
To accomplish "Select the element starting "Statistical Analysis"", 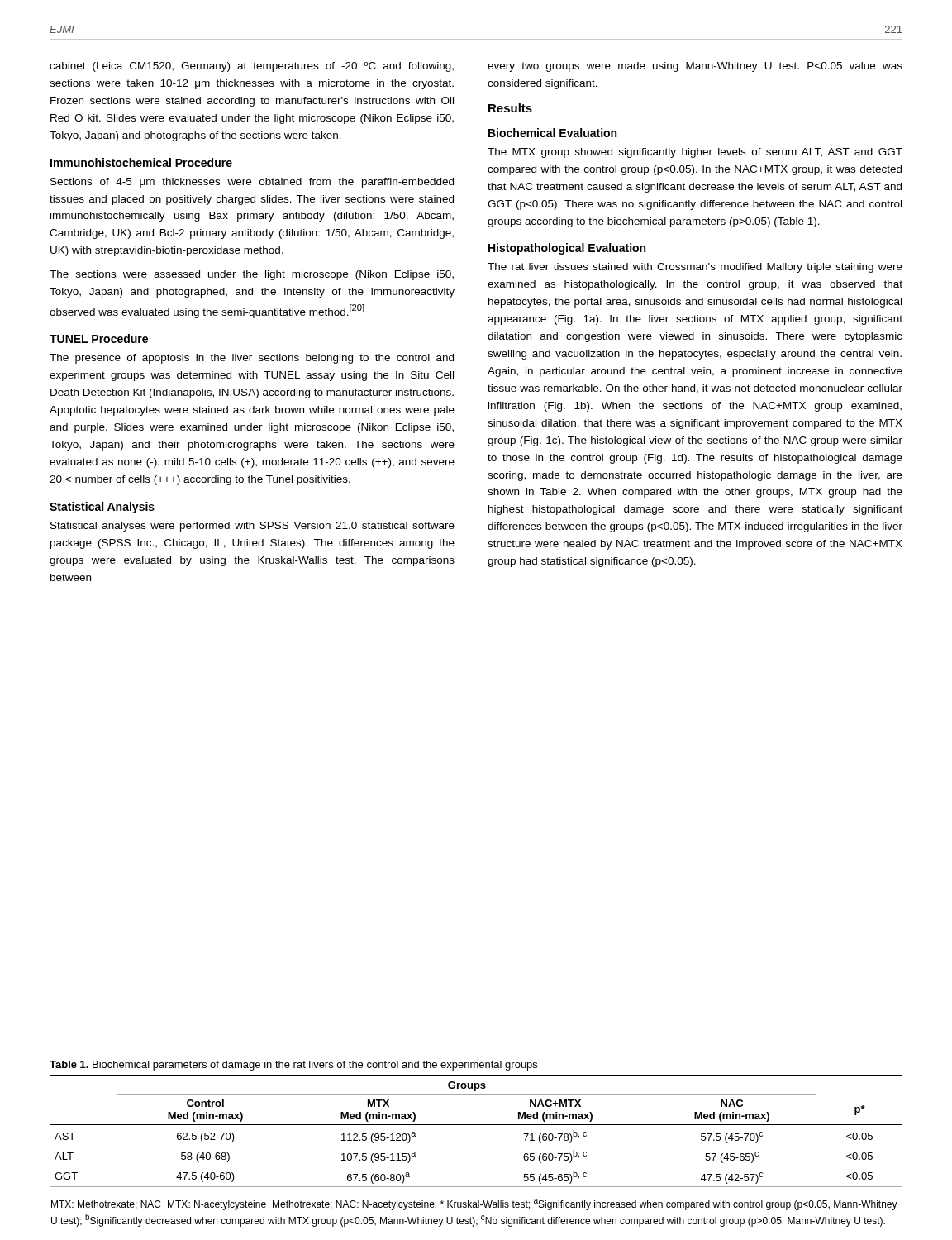I will 102,507.
